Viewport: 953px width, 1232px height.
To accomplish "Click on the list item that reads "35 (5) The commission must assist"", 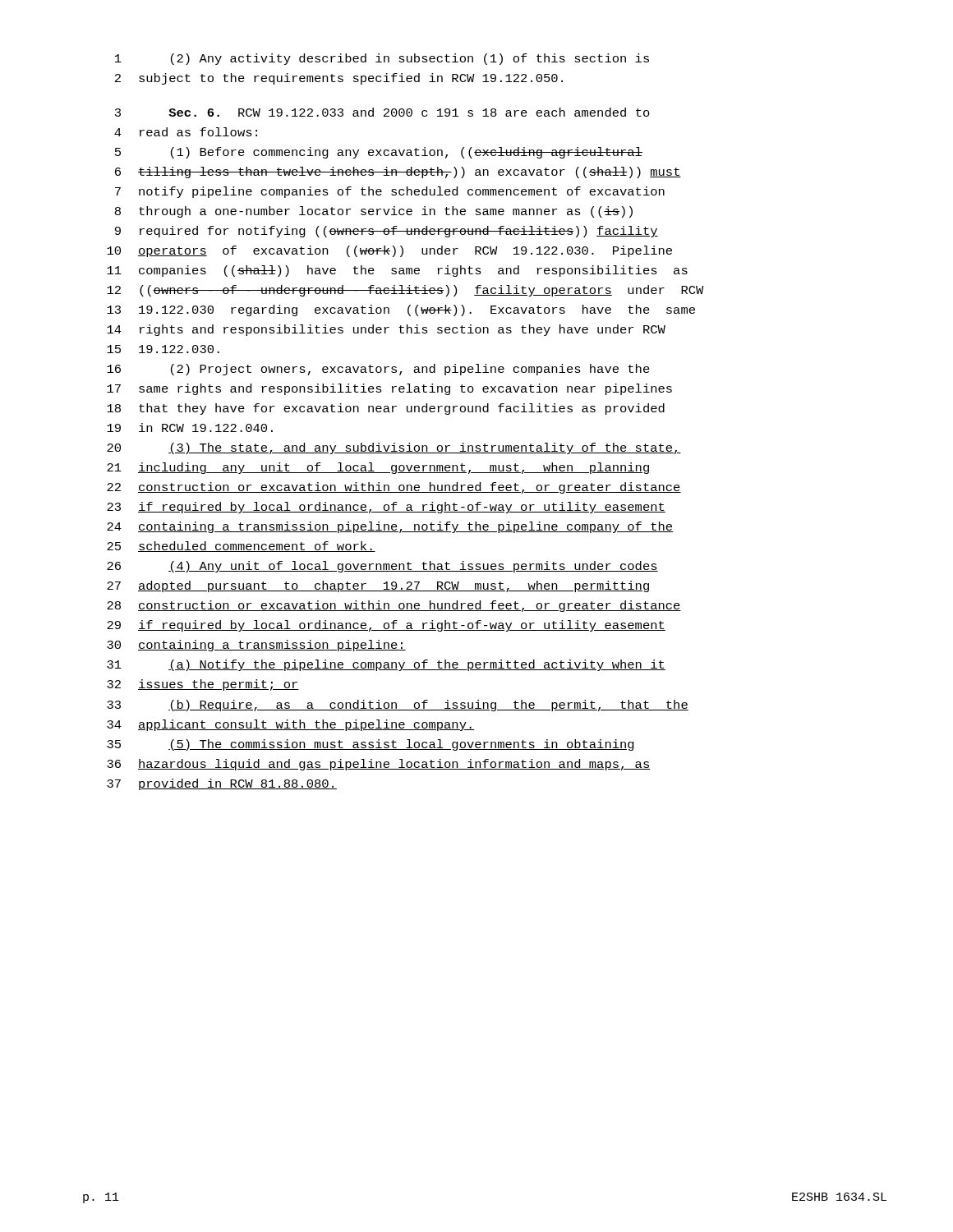I will [485, 745].
